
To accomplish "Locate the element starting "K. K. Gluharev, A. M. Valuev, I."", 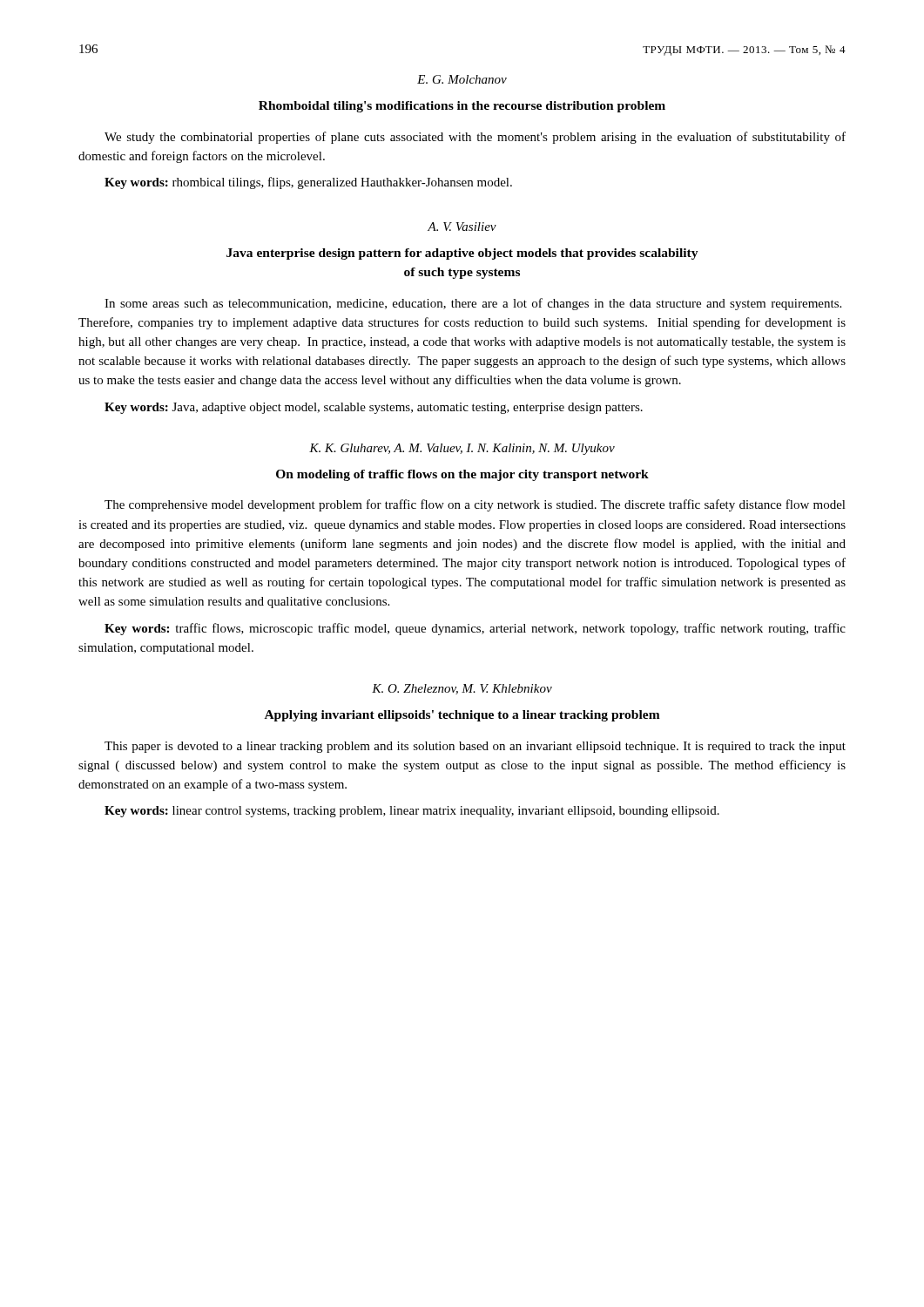I will [462, 448].
